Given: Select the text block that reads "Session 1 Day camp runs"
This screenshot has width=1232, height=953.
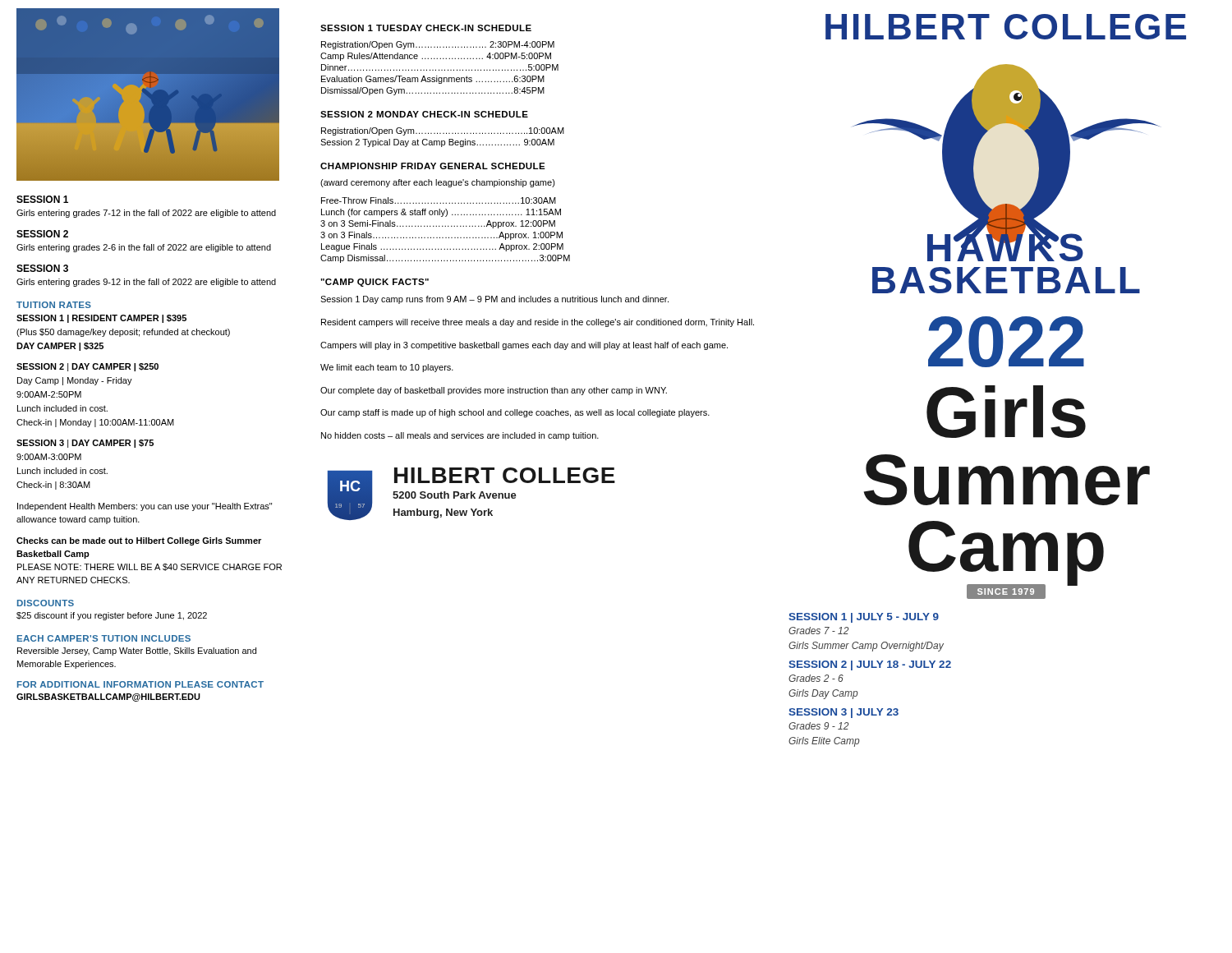Looking at the screenshot, I should coord(495,299).
